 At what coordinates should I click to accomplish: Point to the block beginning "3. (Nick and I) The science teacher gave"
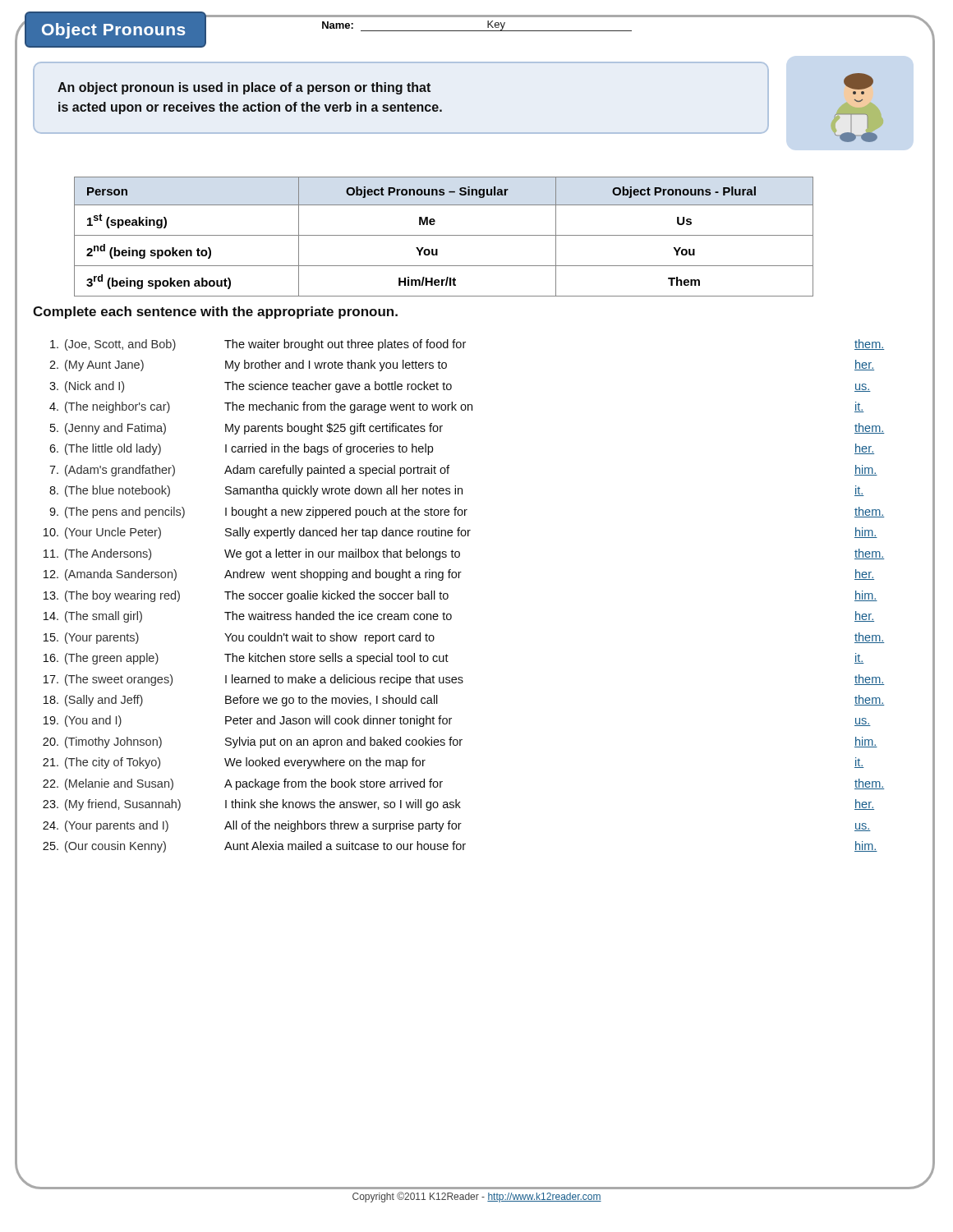(88, 386)
